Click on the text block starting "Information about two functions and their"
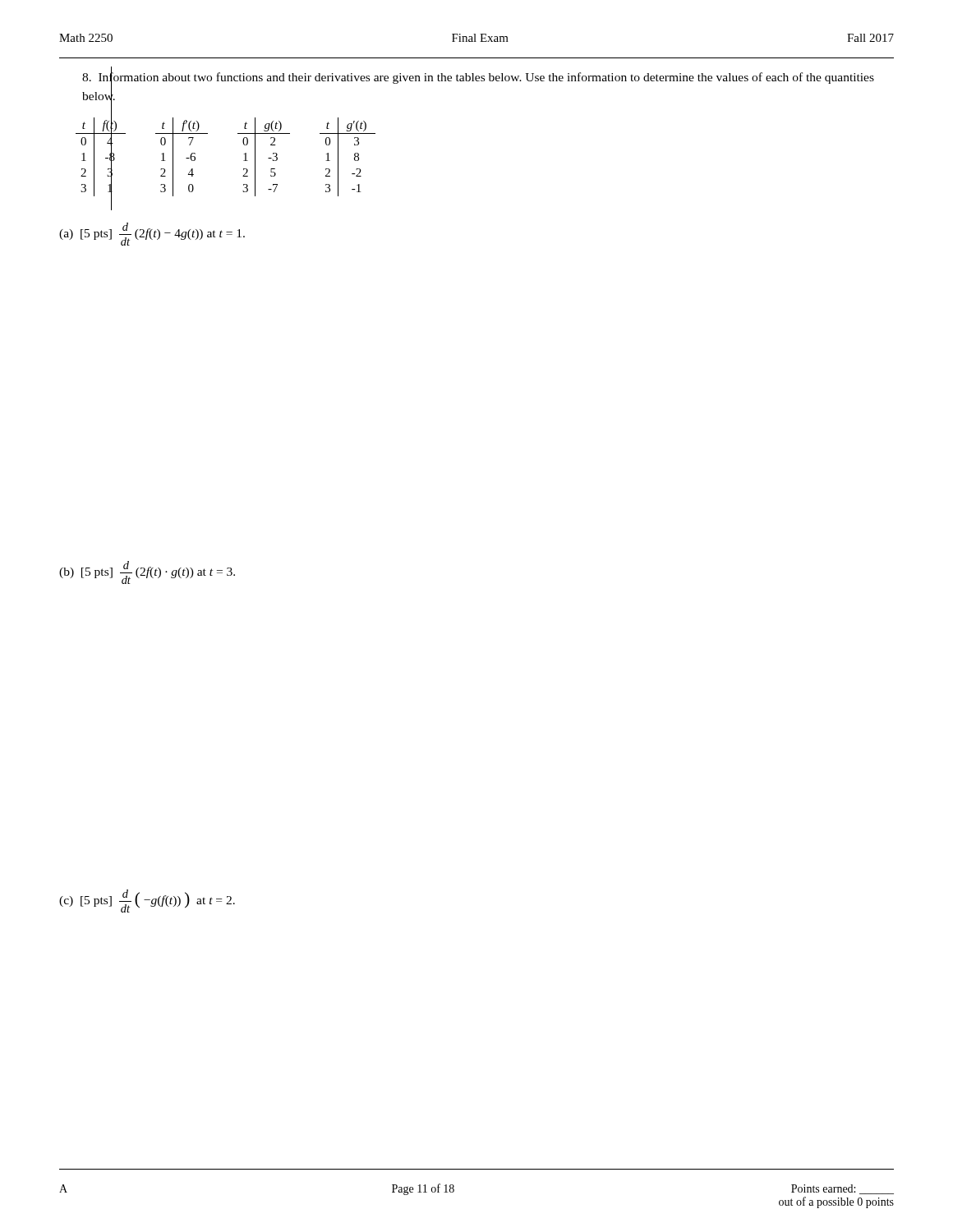953x1232 pixels. [478, 86]
